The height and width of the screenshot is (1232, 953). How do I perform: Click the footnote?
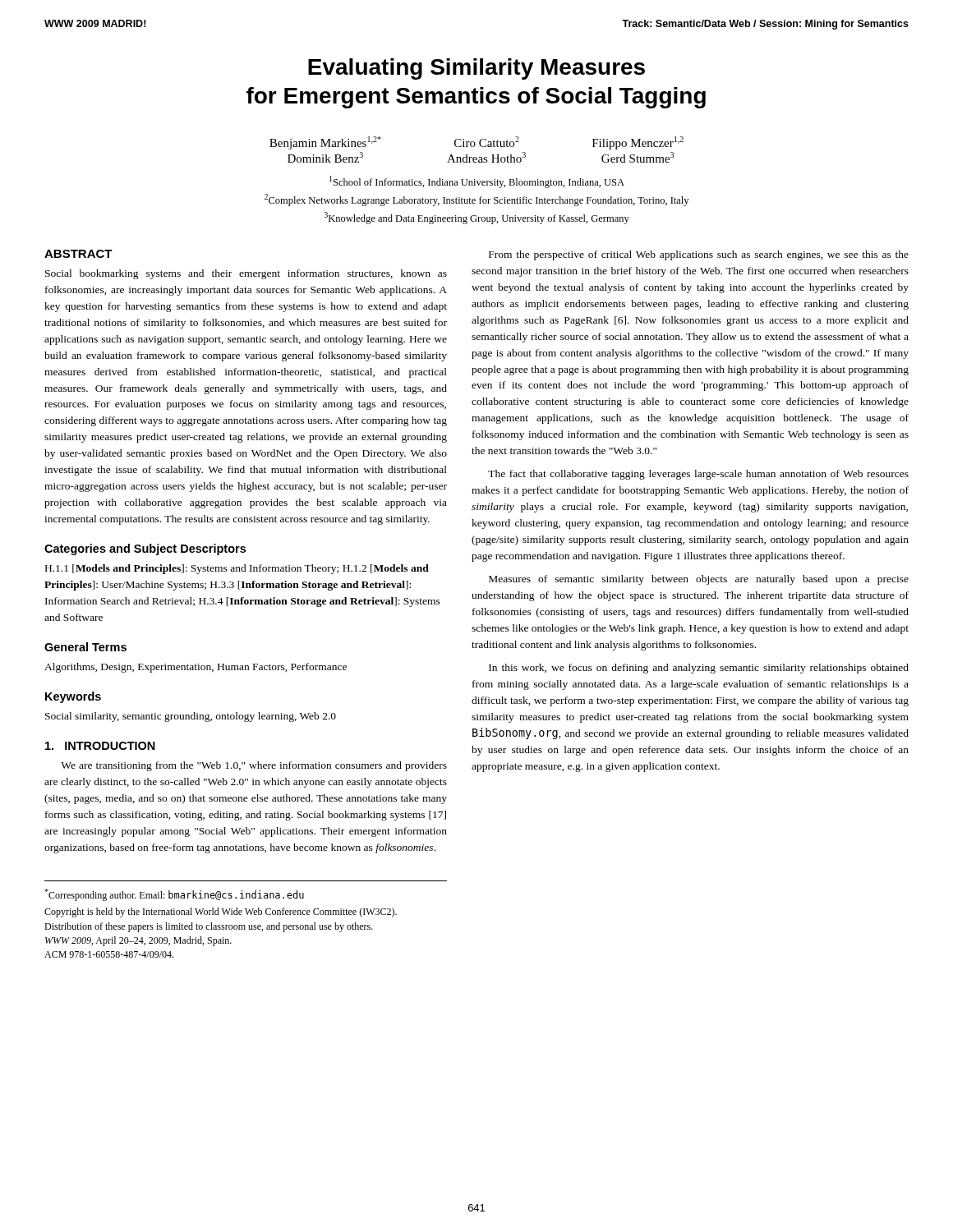point(246,924)
